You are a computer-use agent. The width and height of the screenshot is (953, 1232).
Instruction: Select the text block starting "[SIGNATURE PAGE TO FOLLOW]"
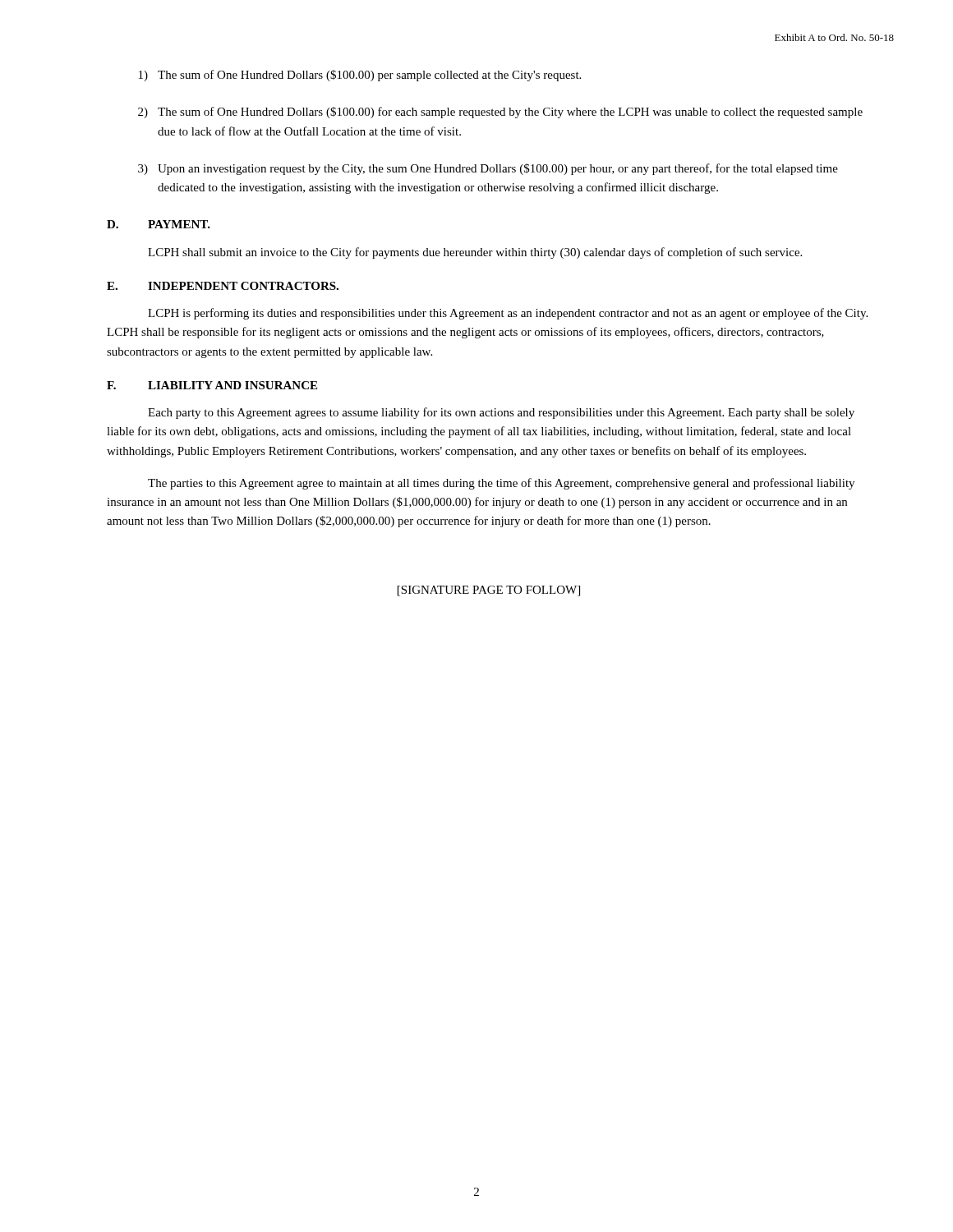tap(489, 589)
